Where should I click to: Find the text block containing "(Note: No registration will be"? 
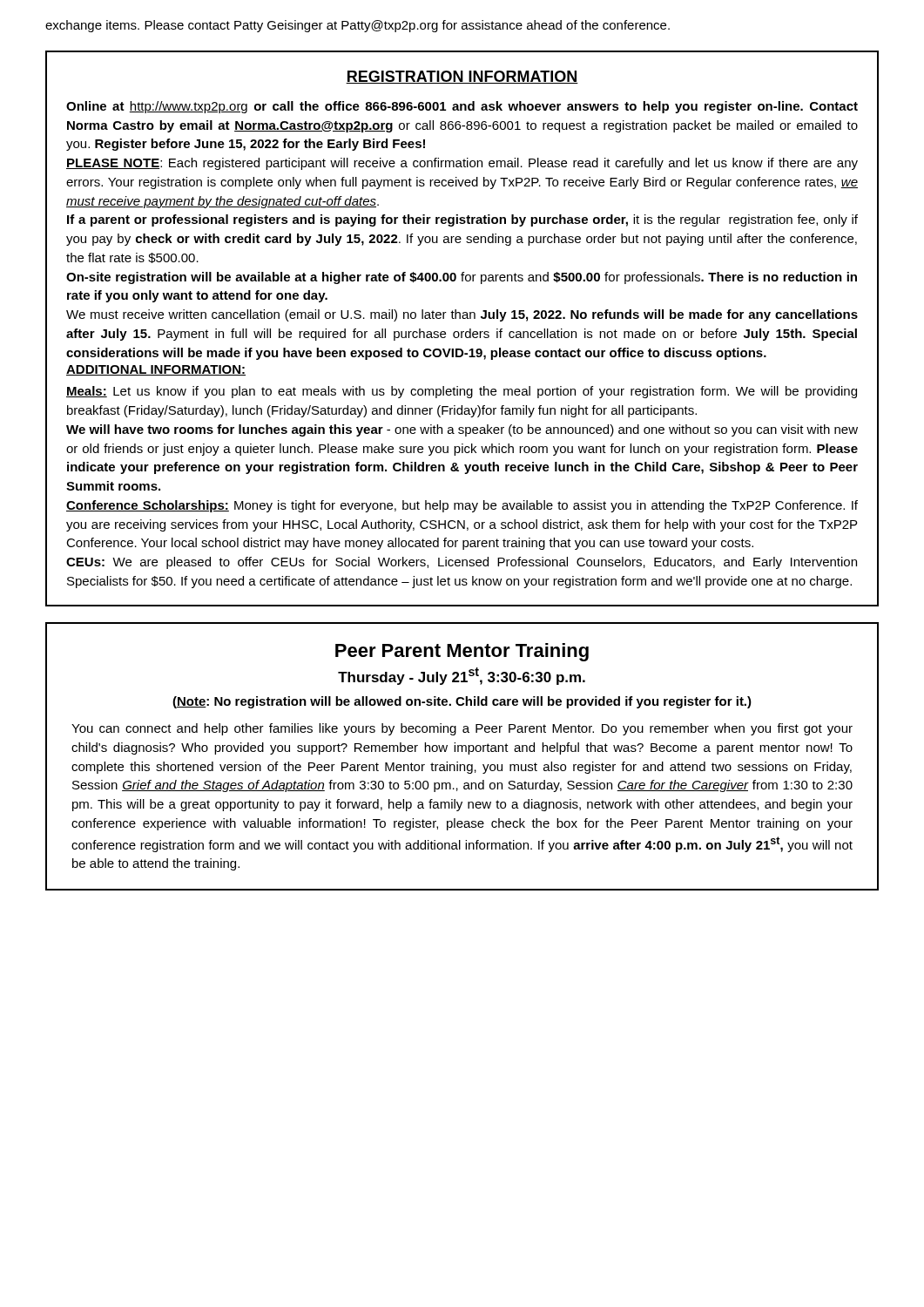coord(462,701)
